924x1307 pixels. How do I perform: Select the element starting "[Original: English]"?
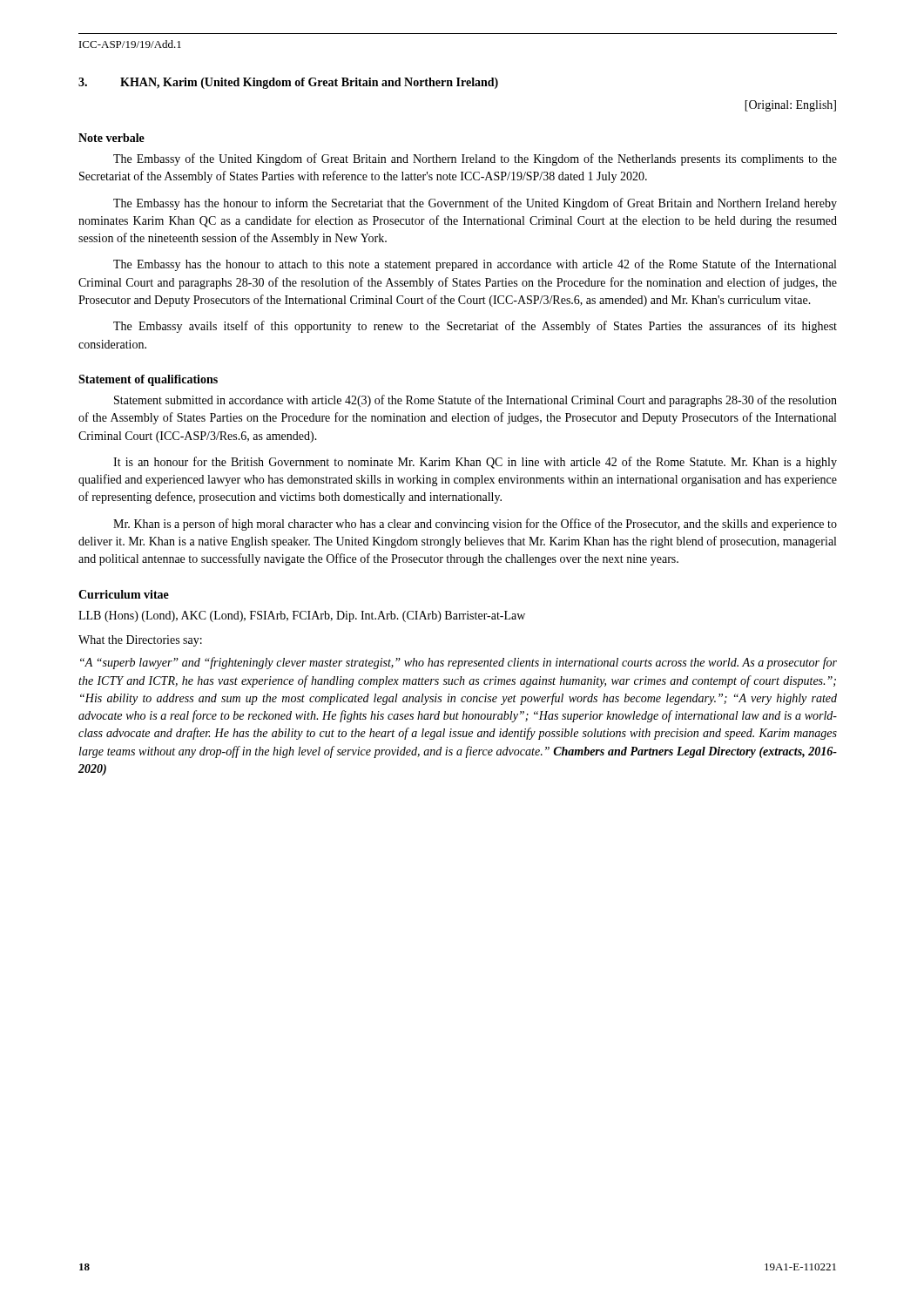pyautogui.click(x=791, y=105)
